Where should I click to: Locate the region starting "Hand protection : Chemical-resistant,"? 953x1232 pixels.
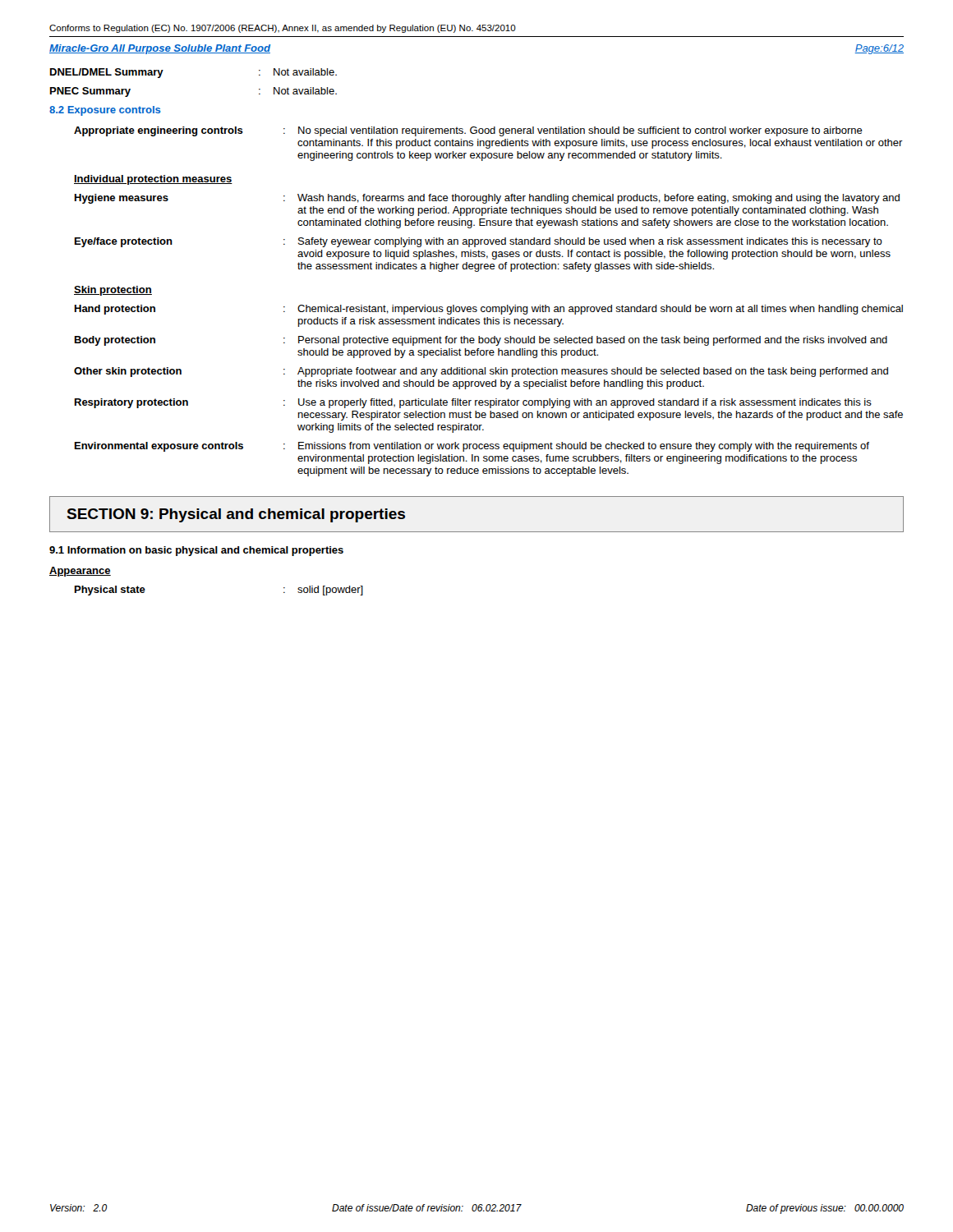489,315
